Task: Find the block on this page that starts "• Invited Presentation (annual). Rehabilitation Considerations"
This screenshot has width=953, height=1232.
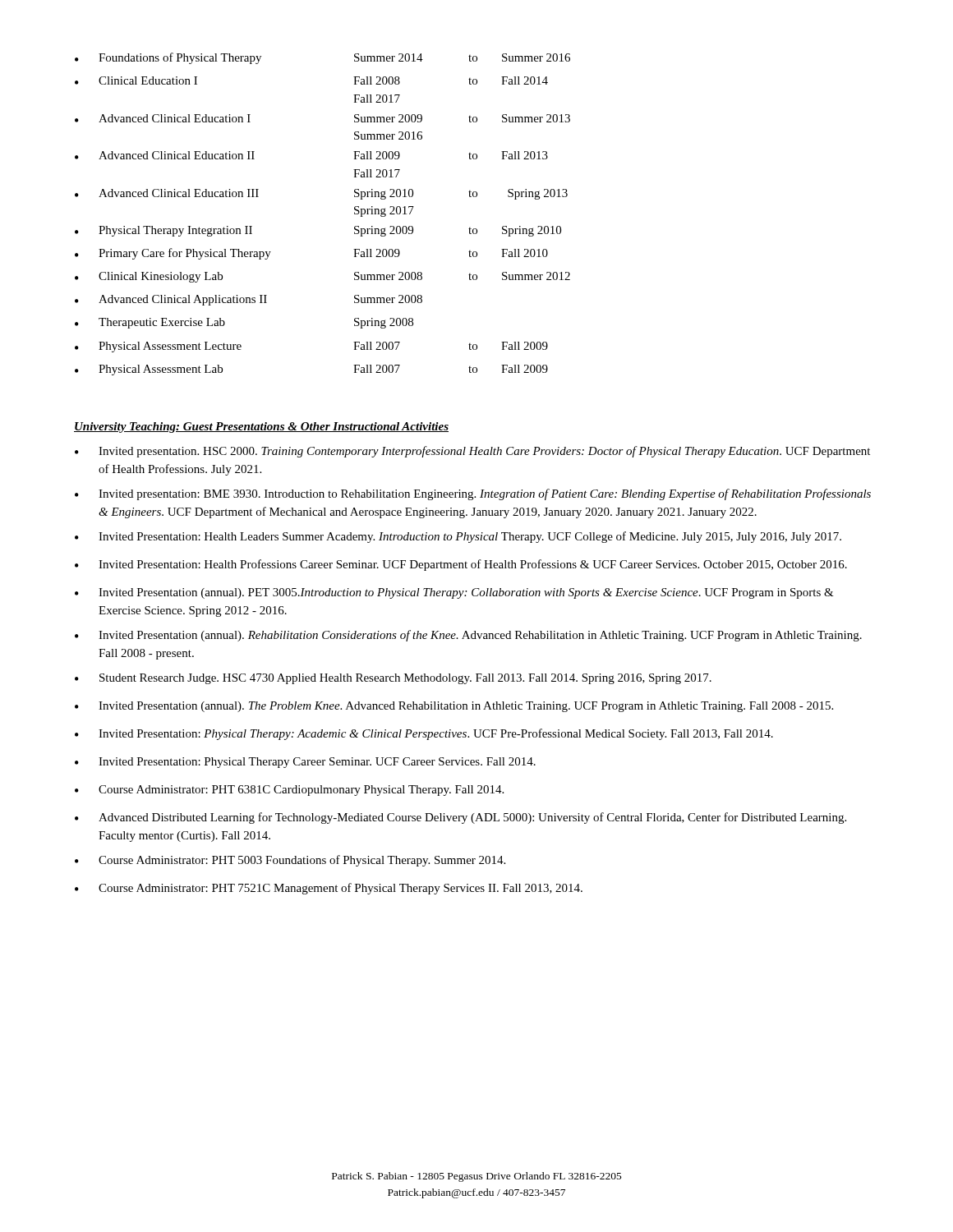Action: click(476, 644)
